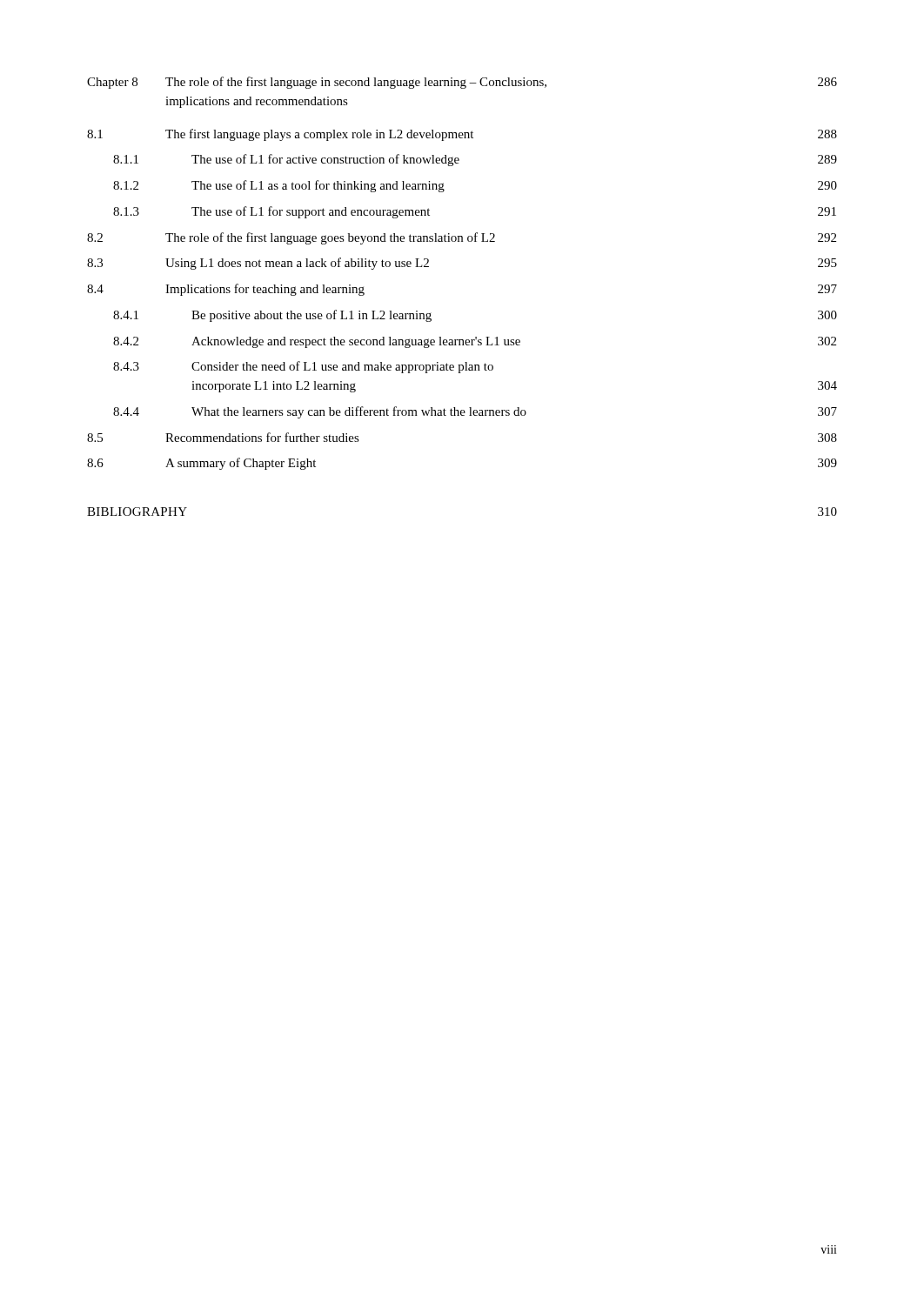Where does it say "BIBLIOGRAPHY 310"?

click(x=138, y=512)
